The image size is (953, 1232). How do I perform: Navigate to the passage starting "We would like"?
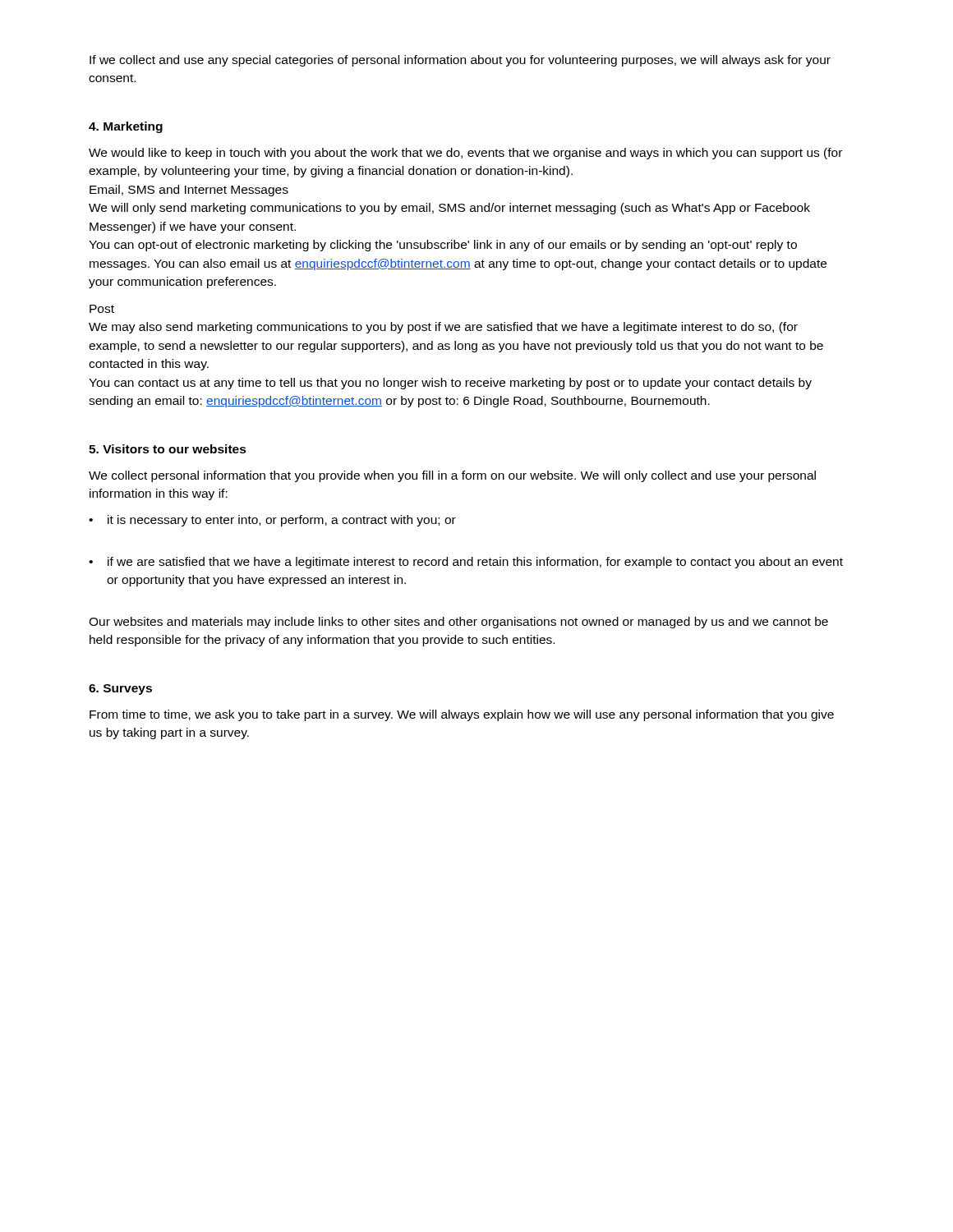pos(466,217)
